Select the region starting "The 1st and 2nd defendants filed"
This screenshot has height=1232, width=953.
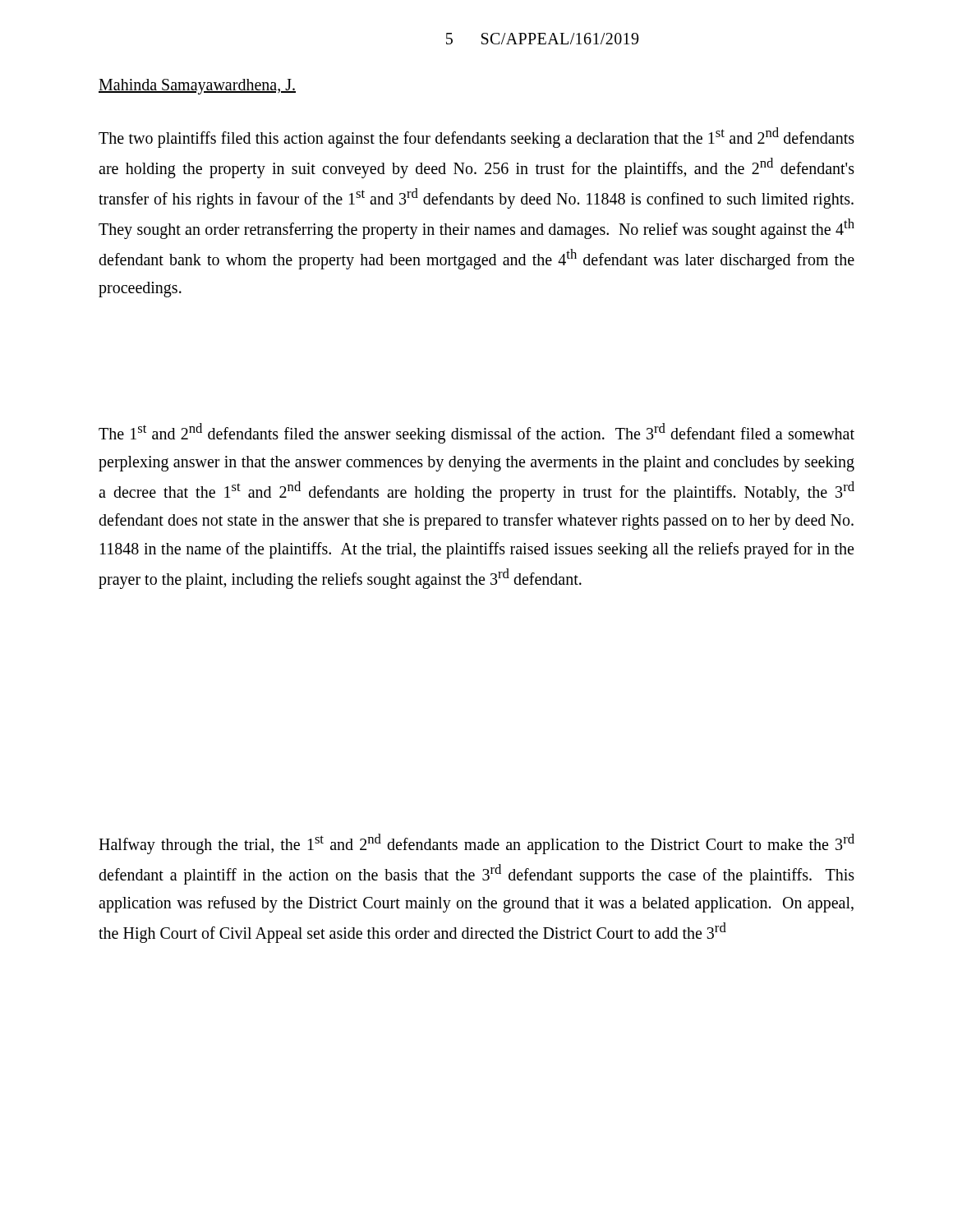(476, 504)
